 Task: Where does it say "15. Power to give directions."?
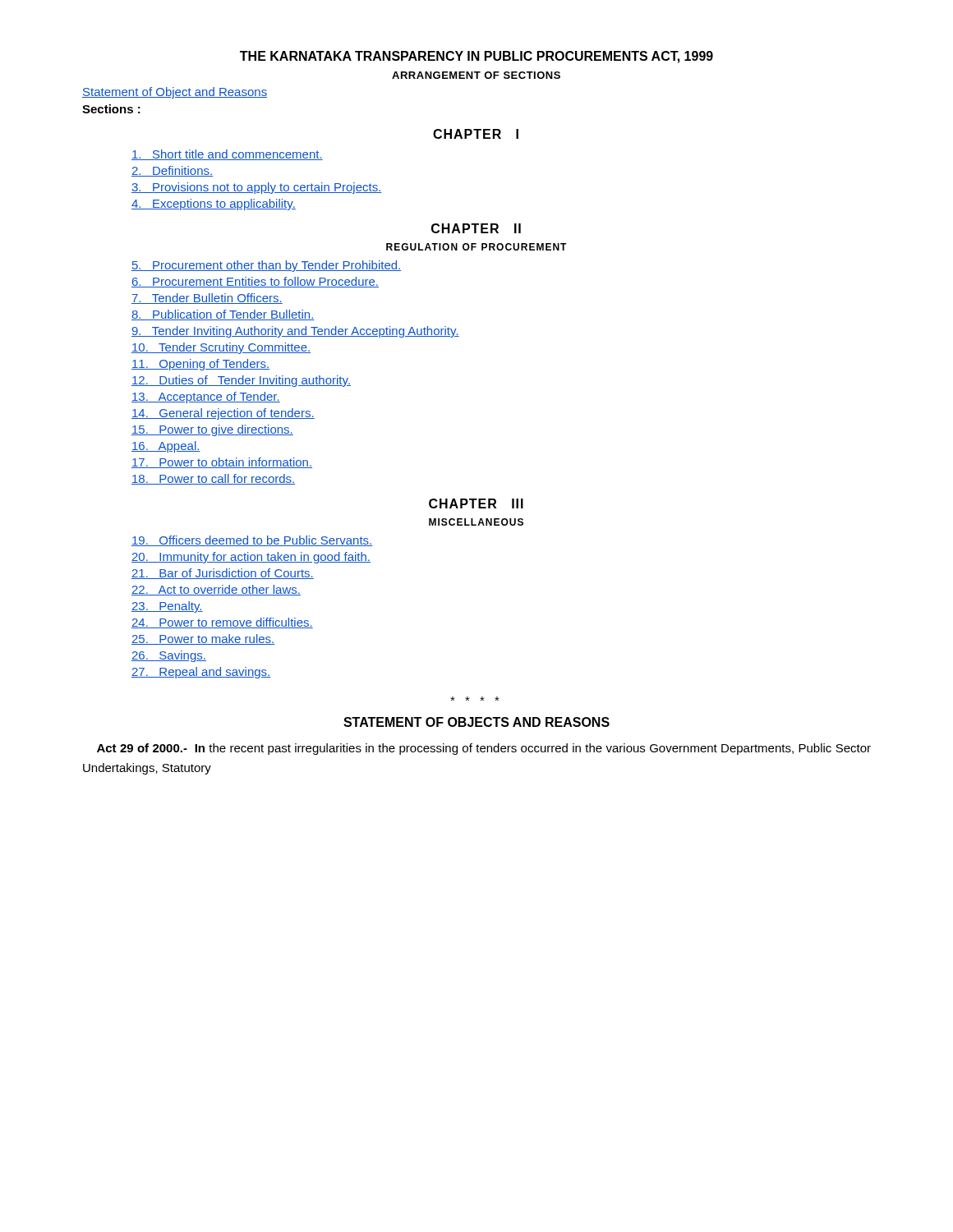point(212,429)
